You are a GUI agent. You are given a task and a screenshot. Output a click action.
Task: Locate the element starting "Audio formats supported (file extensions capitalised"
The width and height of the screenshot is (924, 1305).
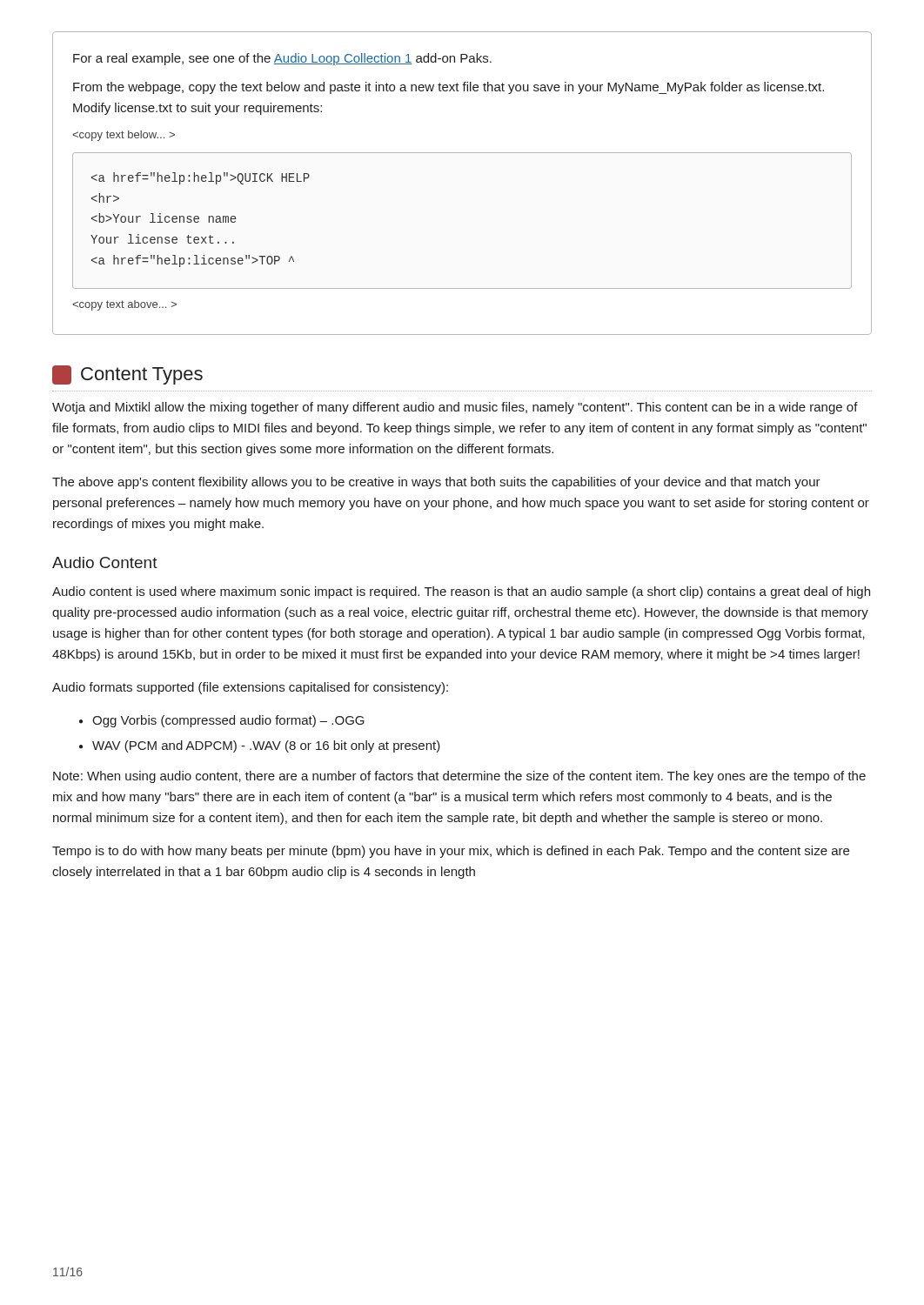point(250,688)
